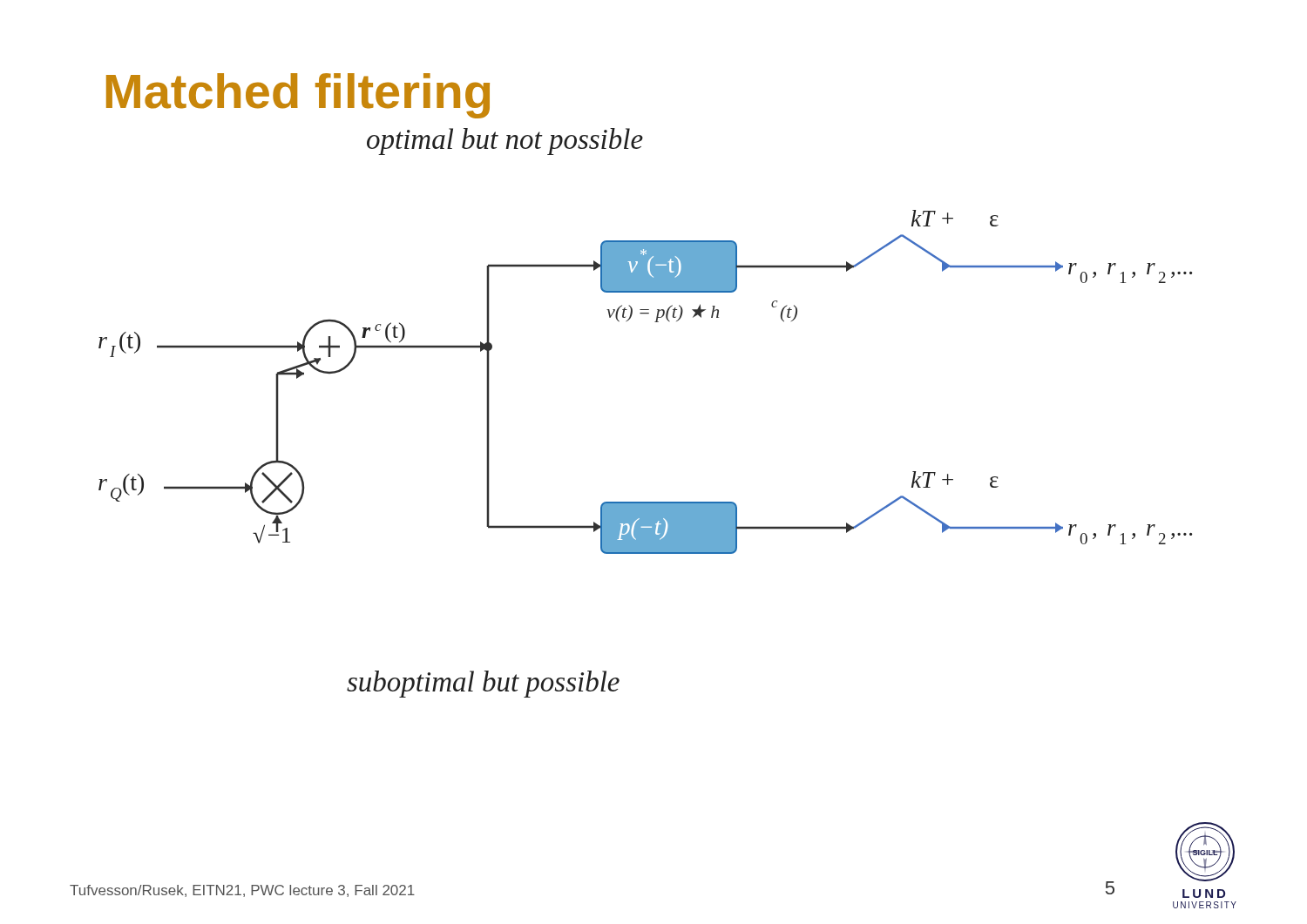Screen dimensions: 924x1307
Task: Select the element starting "optimal but not possible"
Action: pos(505,139)
